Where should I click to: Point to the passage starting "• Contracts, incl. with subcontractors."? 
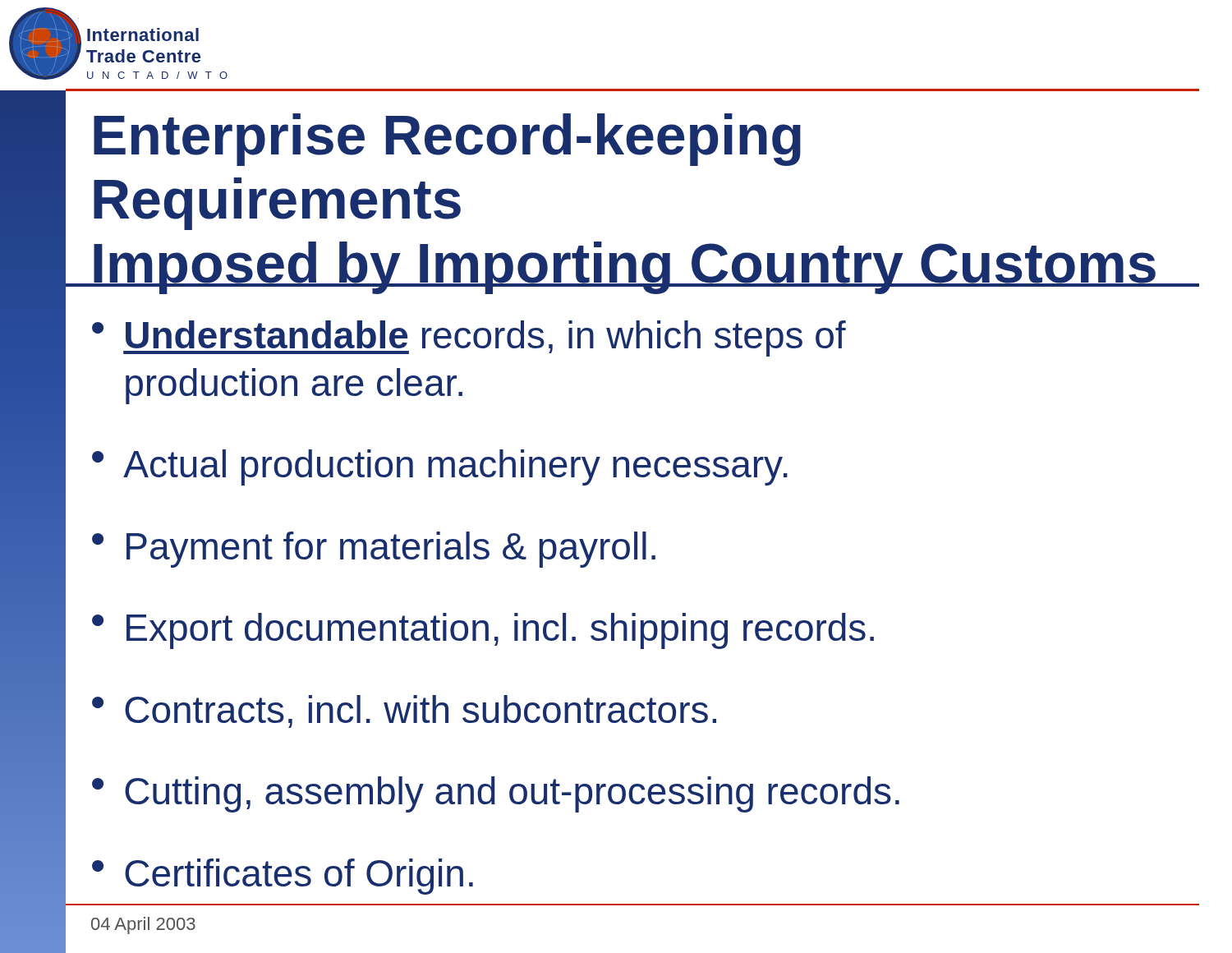pos(405,710)
